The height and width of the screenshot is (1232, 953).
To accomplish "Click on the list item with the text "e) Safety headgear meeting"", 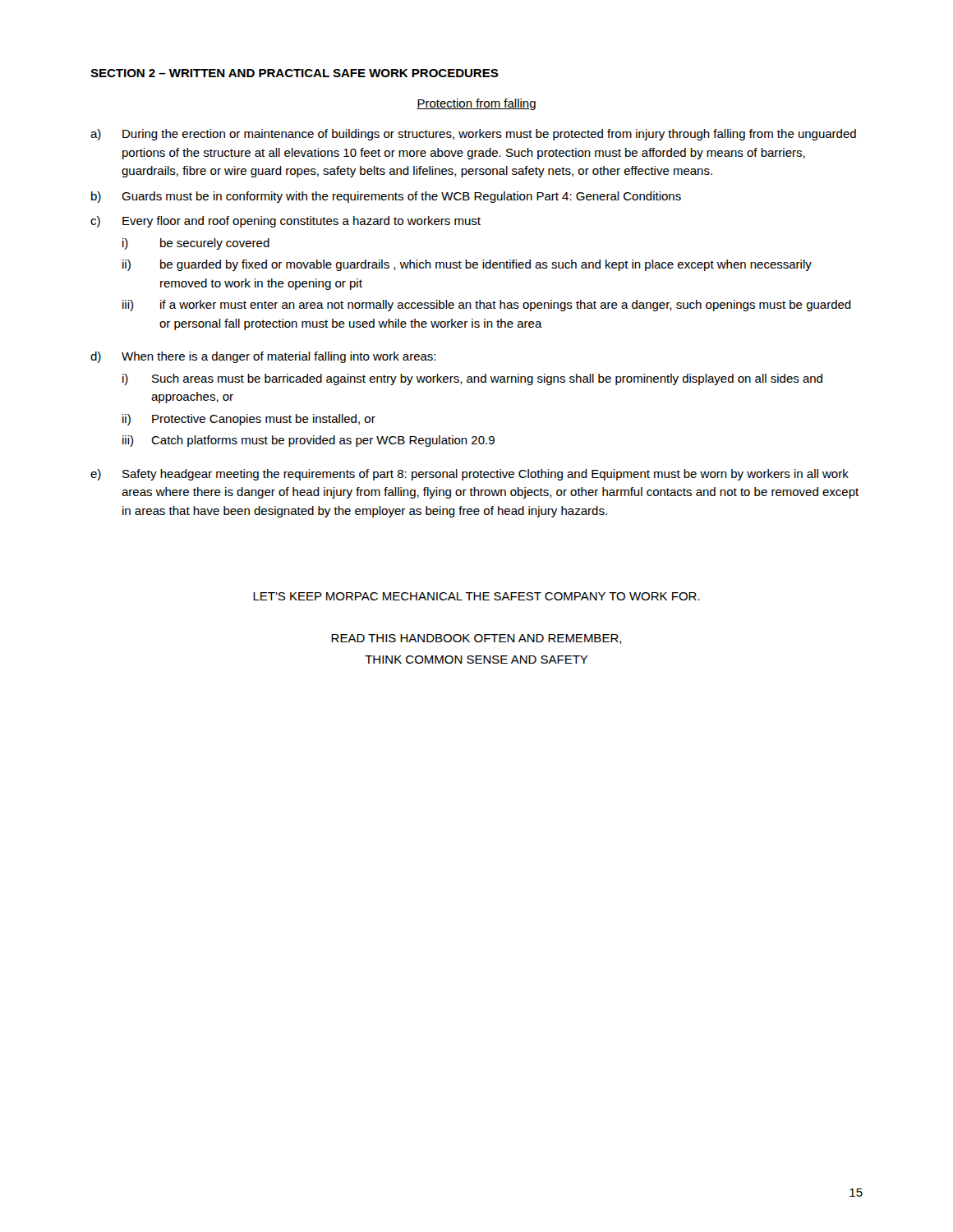I will pyautogui.click(x=476, y=492).
